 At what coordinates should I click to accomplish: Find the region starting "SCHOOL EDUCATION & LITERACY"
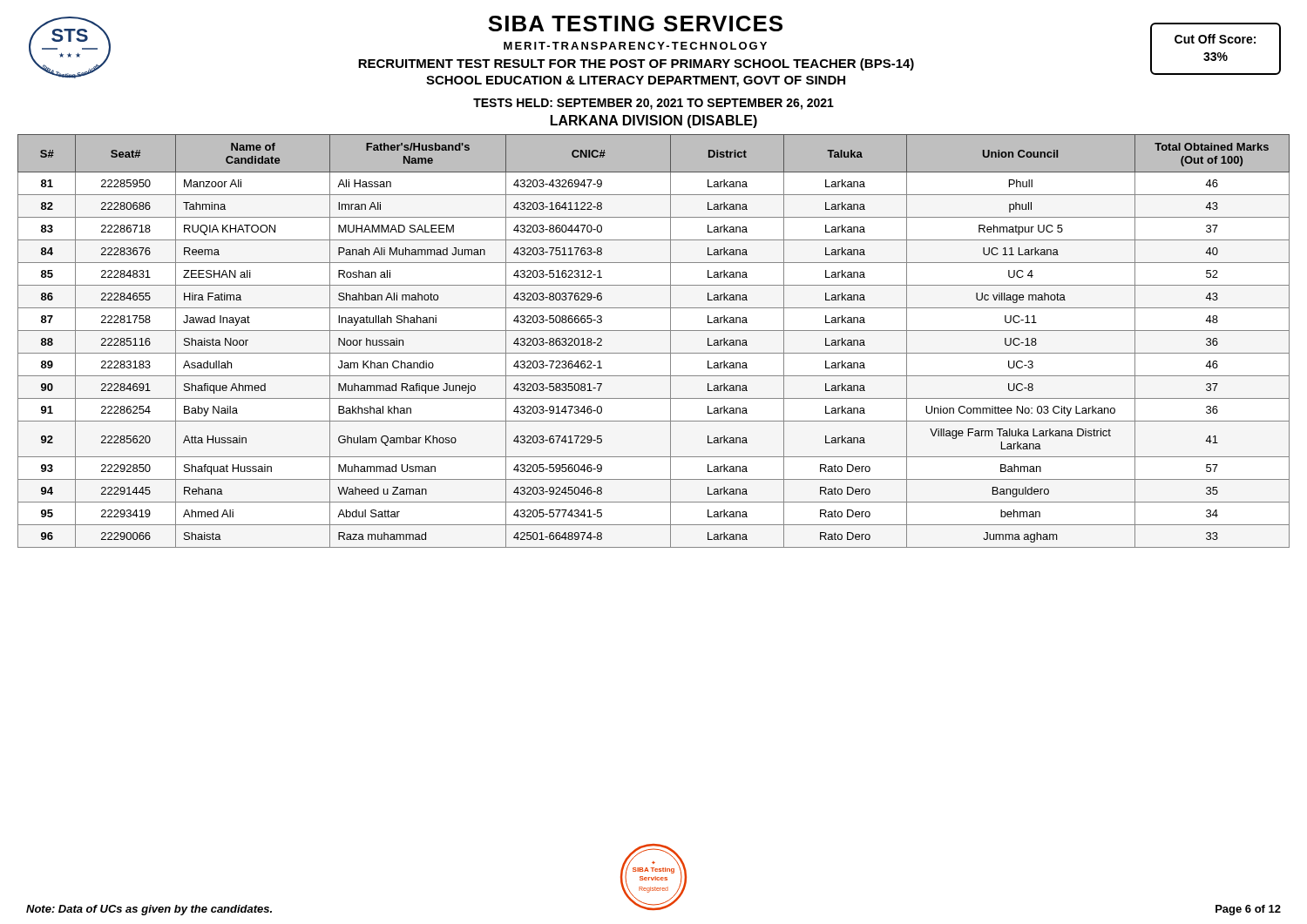coord(636,80)
